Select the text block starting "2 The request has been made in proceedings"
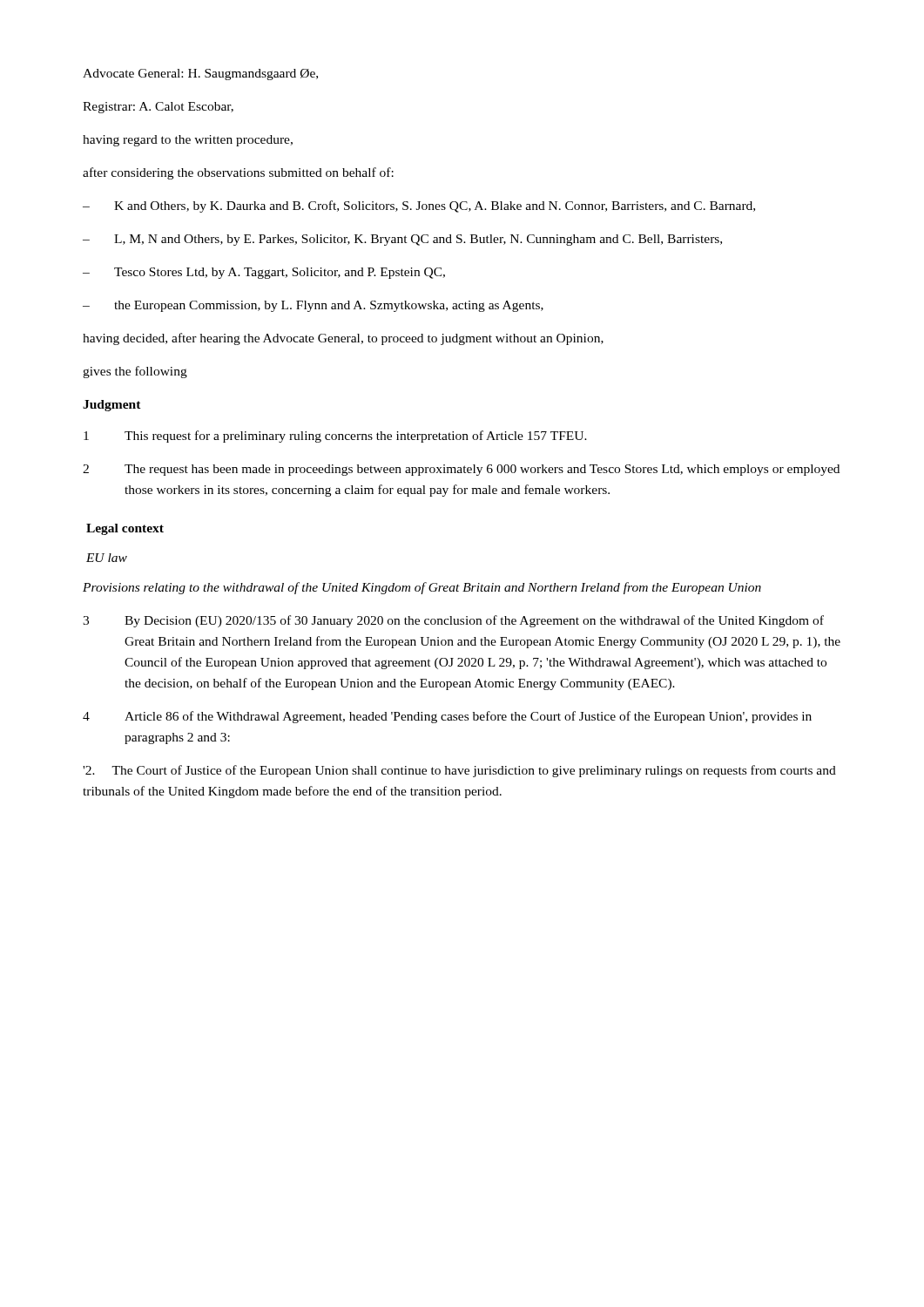 click(x=462, y=479)
